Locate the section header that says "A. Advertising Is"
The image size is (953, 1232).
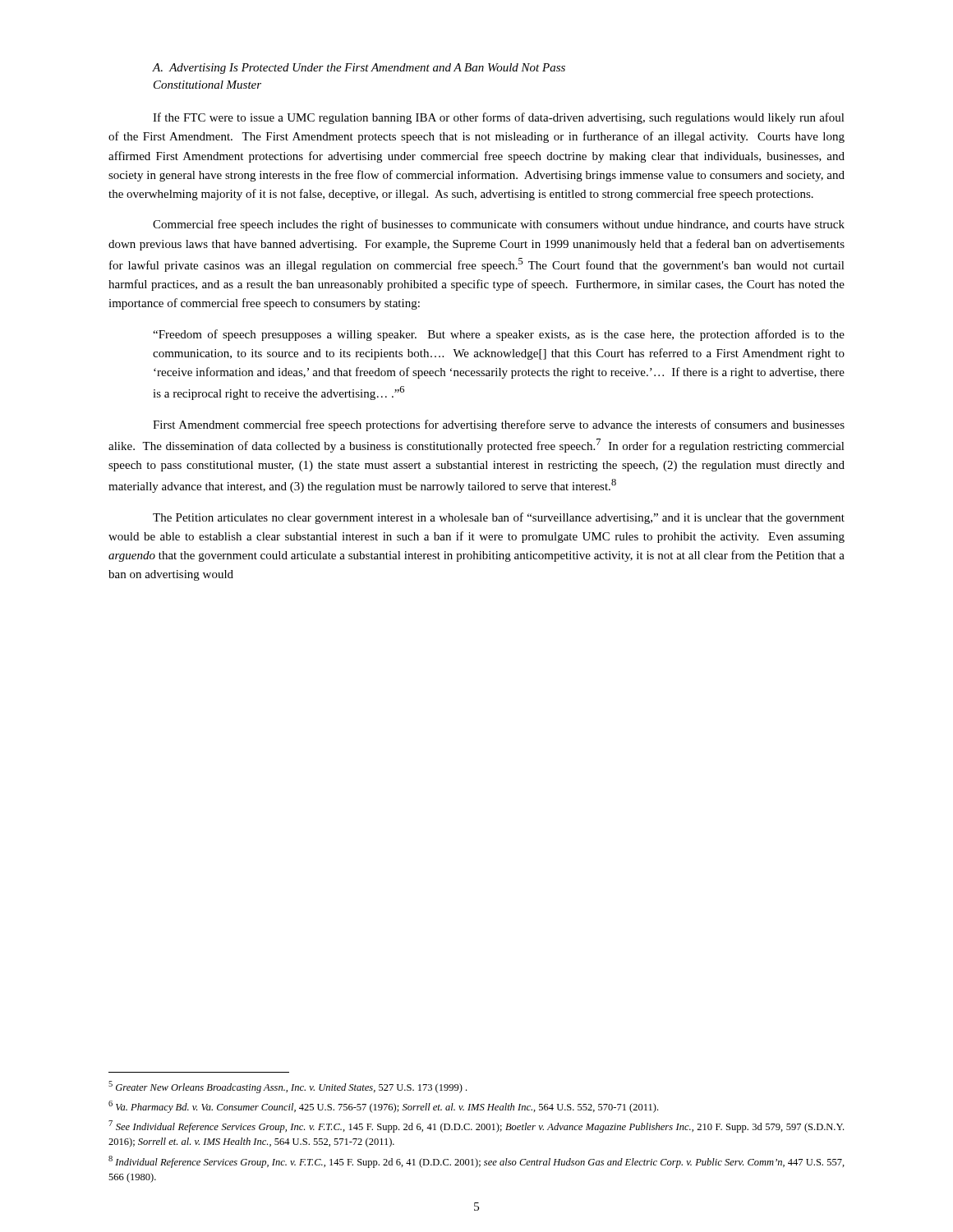[359, 76]
